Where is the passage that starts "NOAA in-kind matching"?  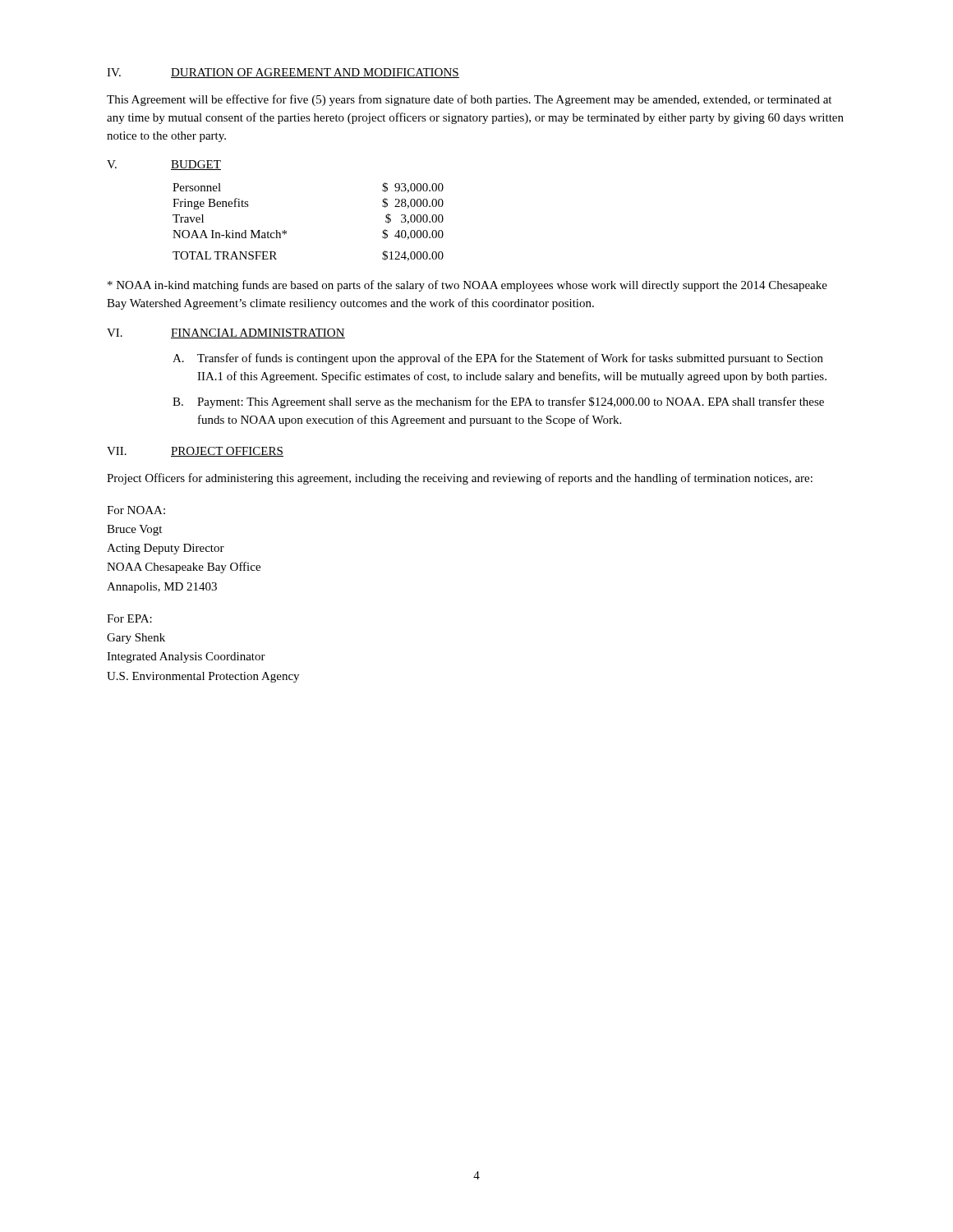coord(467,294)
